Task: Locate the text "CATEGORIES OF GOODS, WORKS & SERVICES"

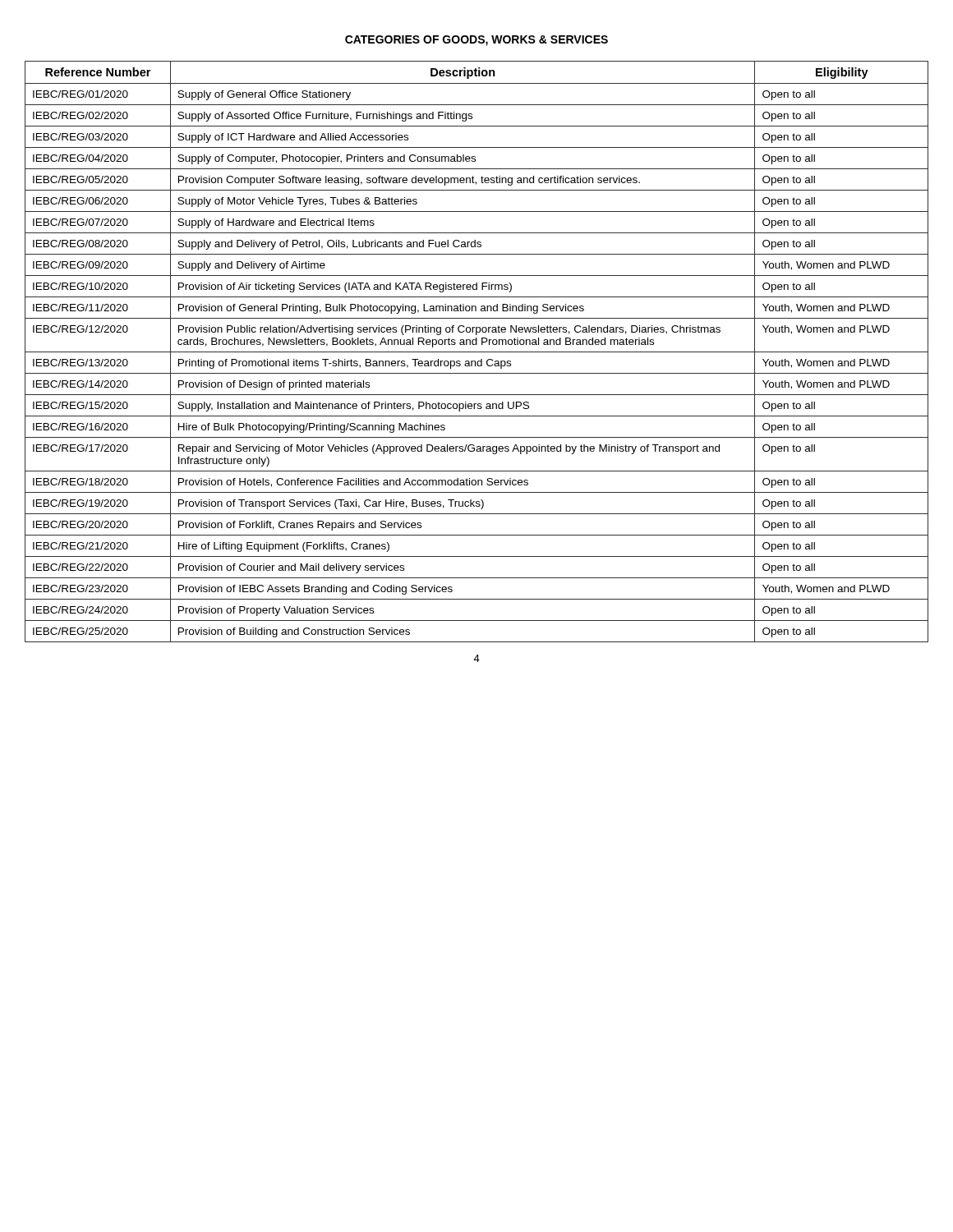Action: click(x=476, y=39)
